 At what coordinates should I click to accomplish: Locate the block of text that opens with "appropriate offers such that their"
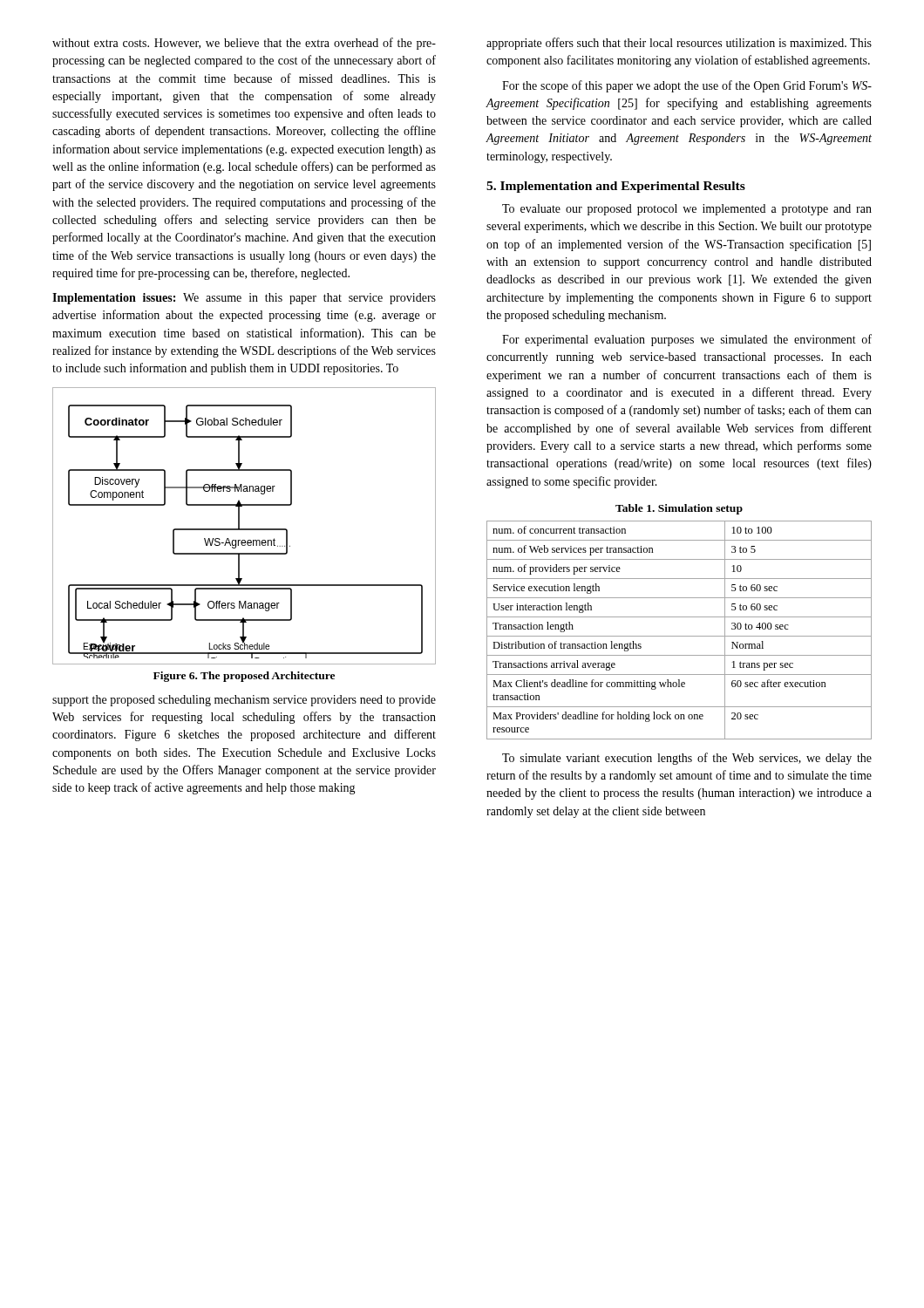[679, 100]
